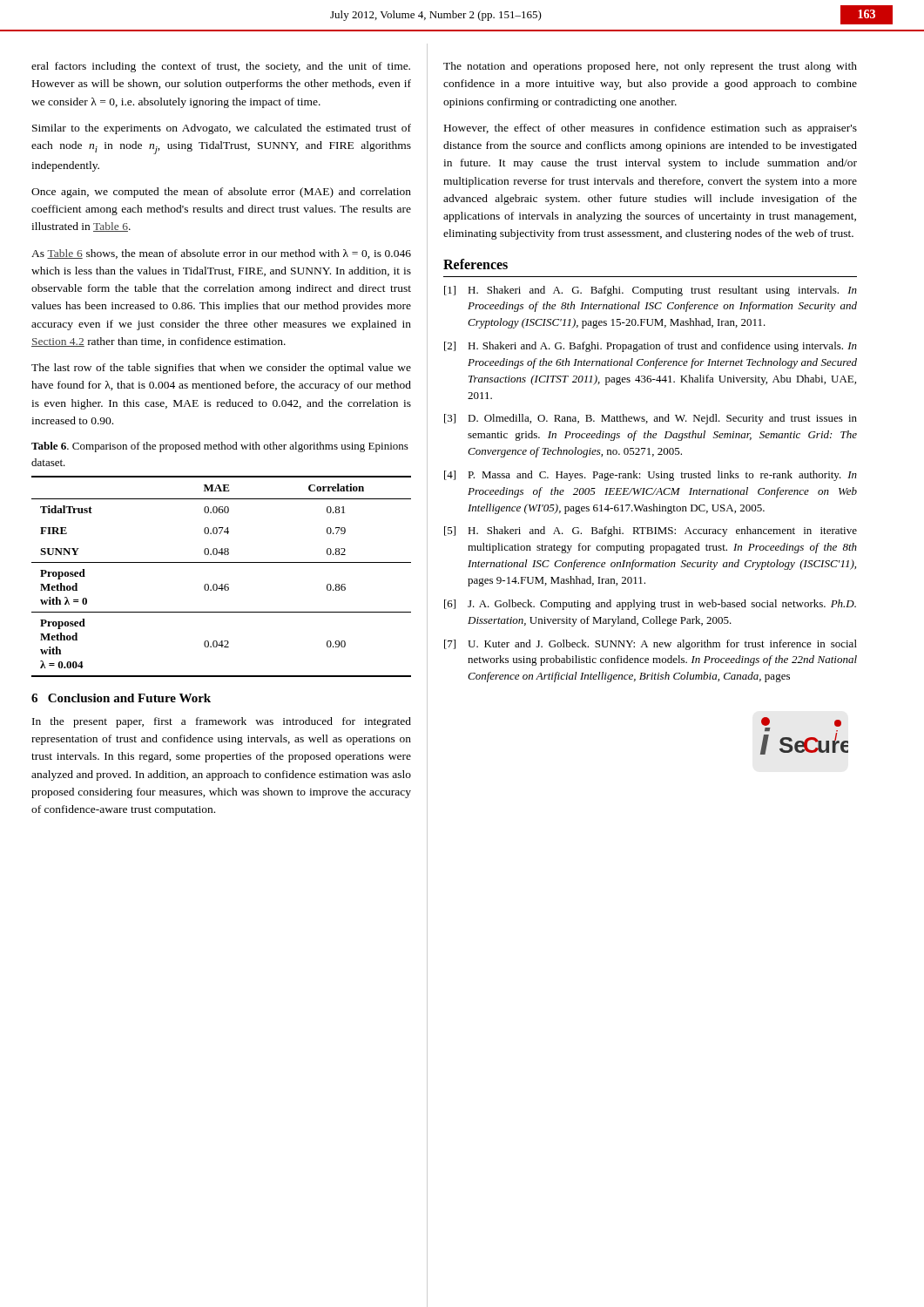924x1307 pixels.
Task: Select the list item that reads "[2] H. Shakeri"
Action: [x=650, y=371]
